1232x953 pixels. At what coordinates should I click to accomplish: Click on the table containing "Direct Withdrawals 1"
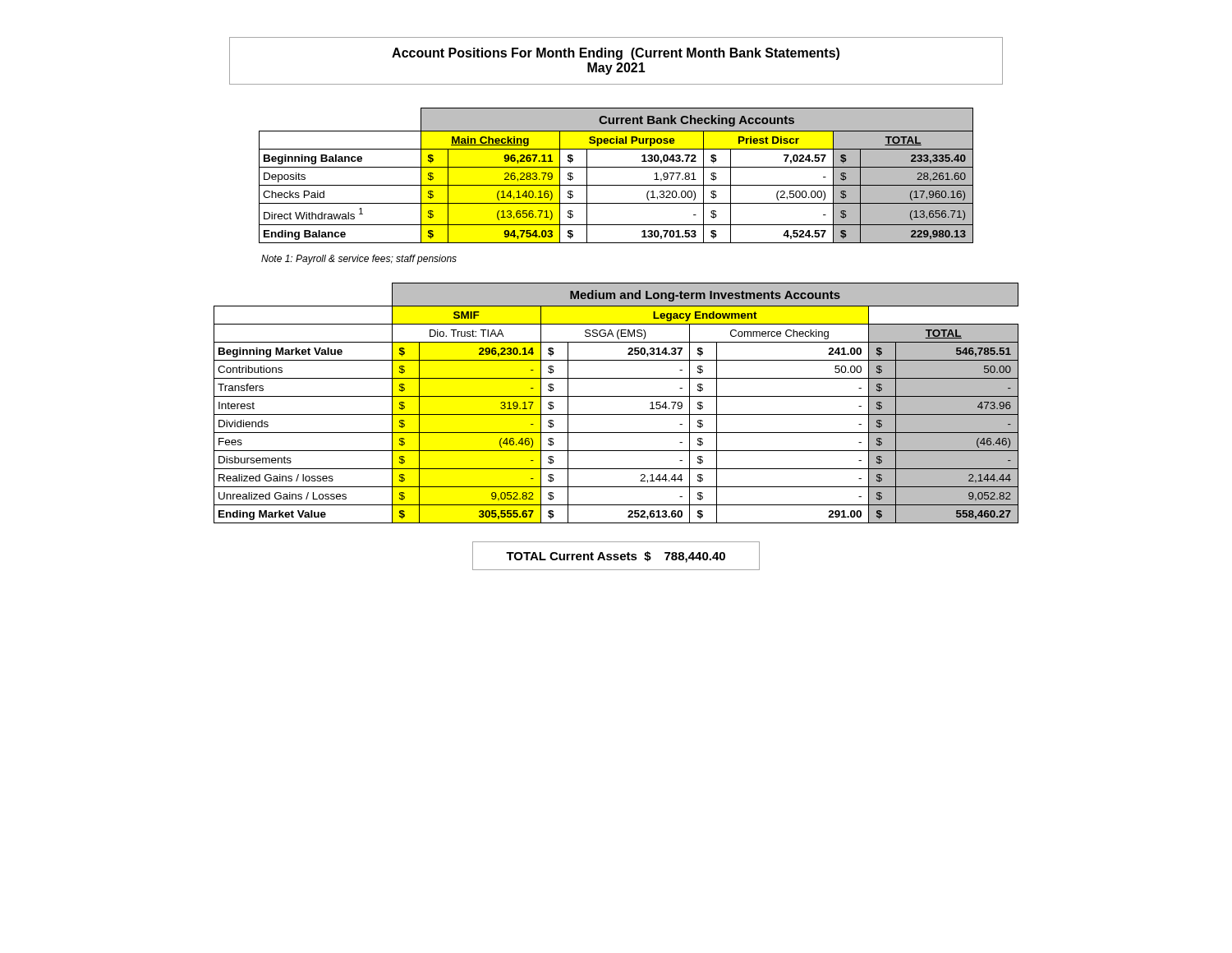pos(616,178)
